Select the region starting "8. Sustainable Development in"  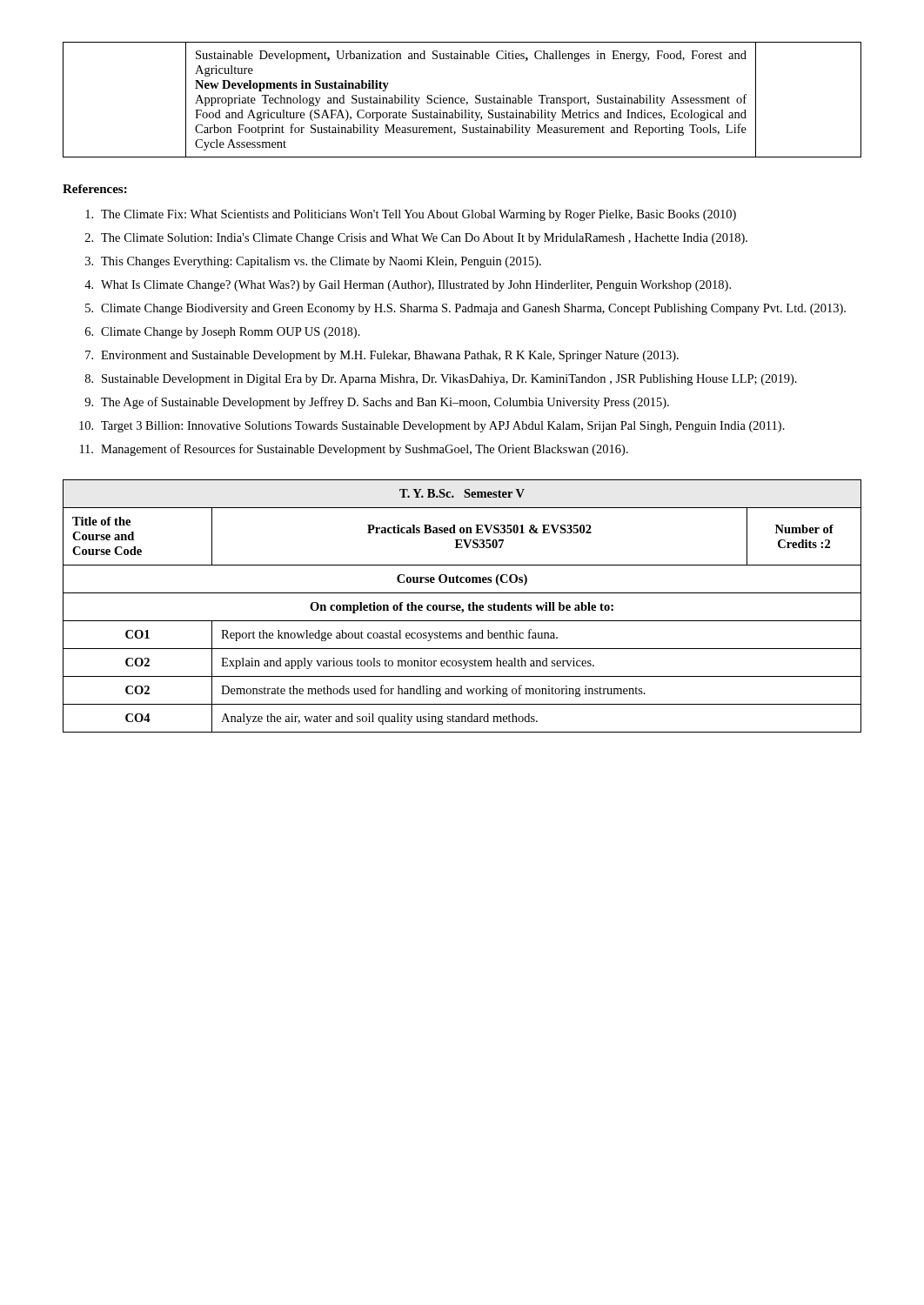tap(462, 379)
